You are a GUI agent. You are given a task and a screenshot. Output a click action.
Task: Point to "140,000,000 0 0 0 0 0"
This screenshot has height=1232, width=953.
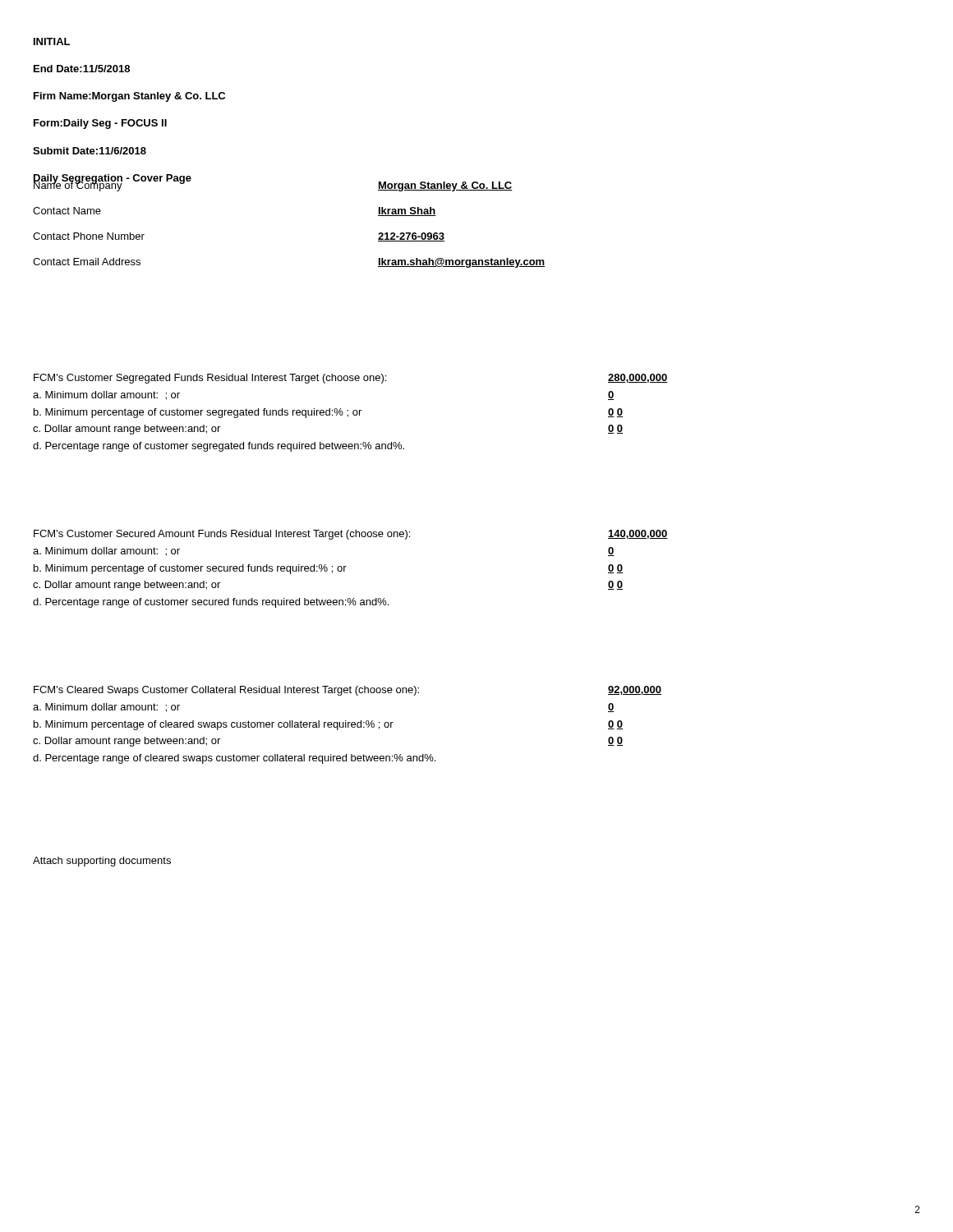[x=638, y=534]
